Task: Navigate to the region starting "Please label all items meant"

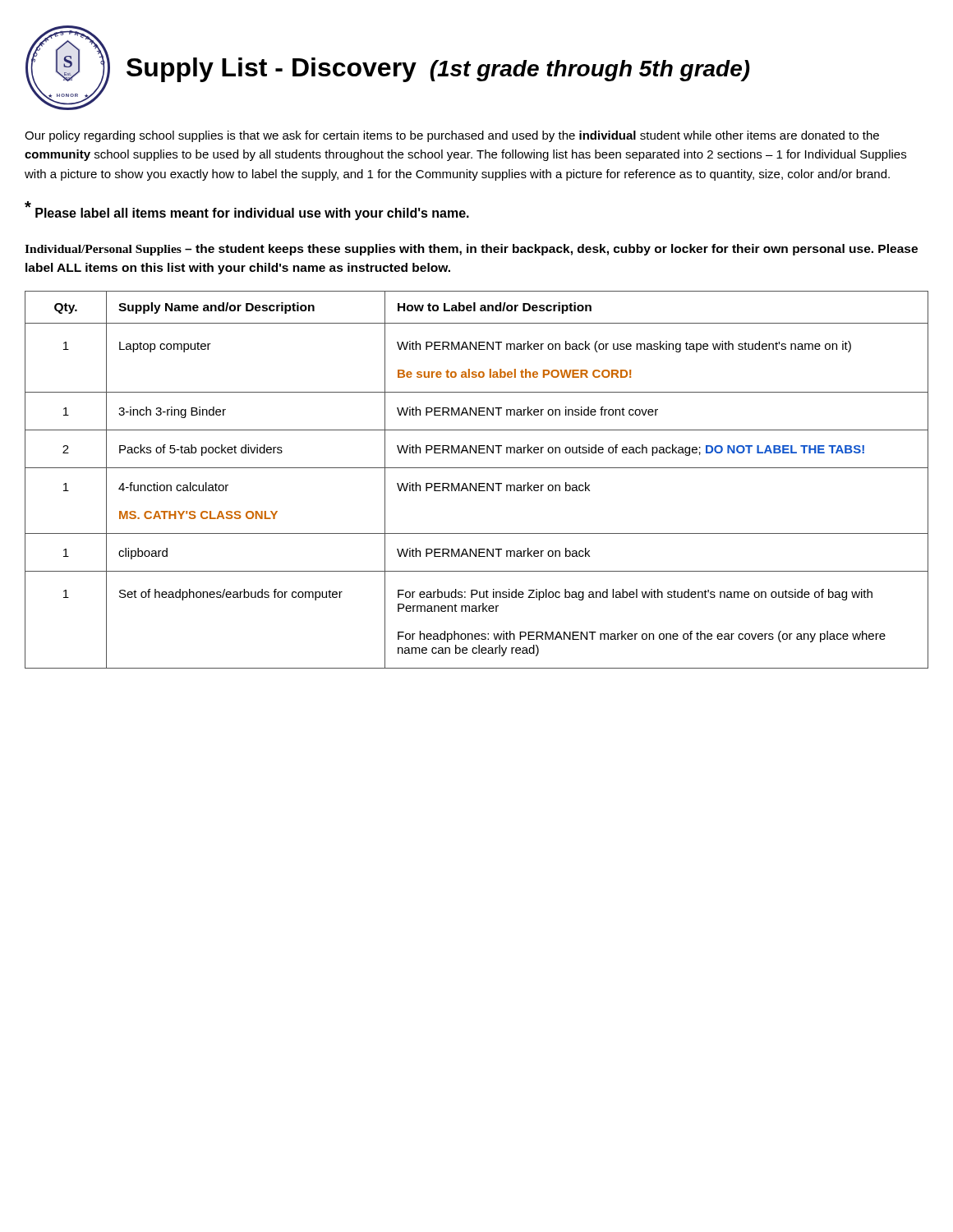Action: pos(247,209)
